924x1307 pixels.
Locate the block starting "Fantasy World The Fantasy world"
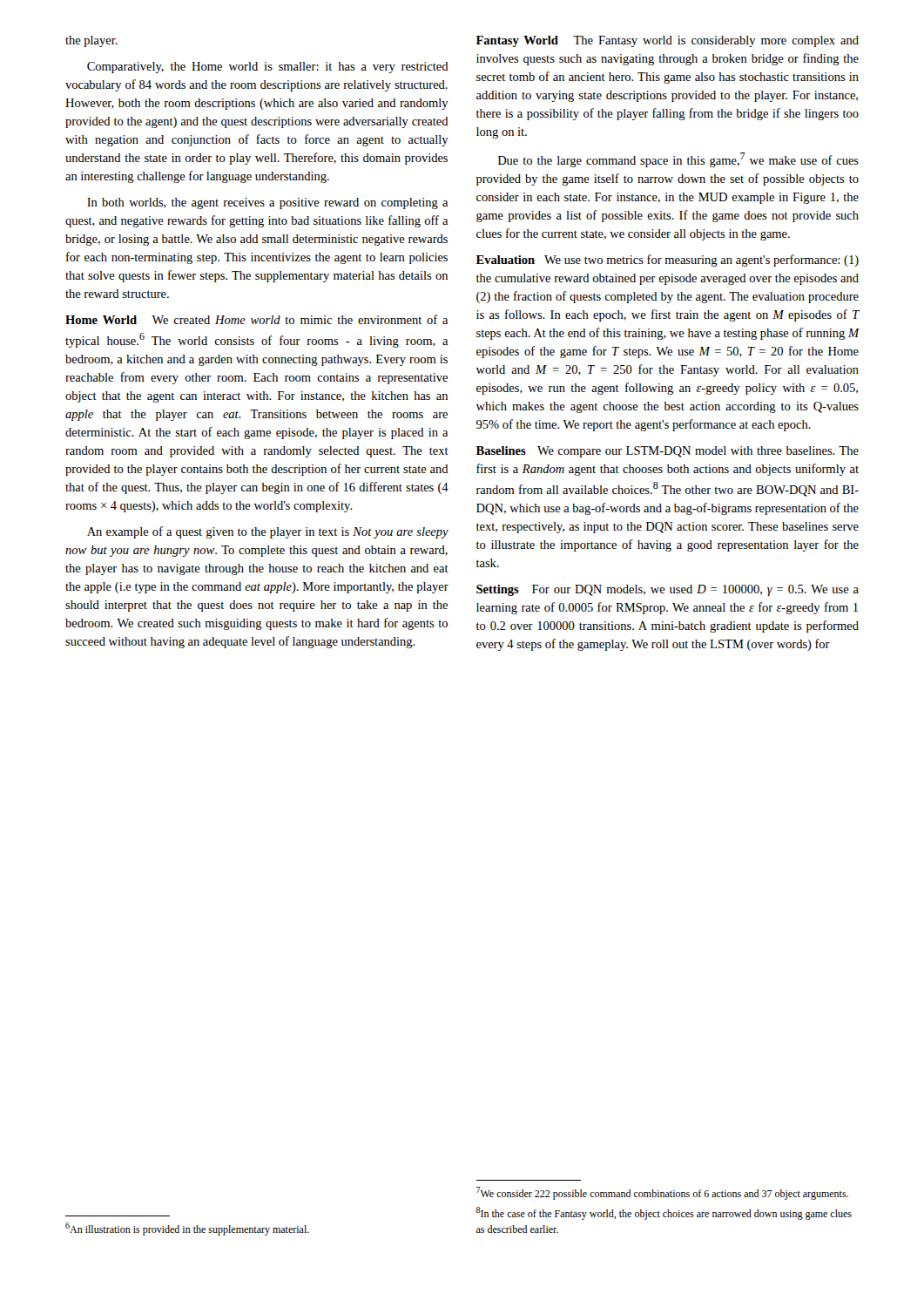pos(667,86)
